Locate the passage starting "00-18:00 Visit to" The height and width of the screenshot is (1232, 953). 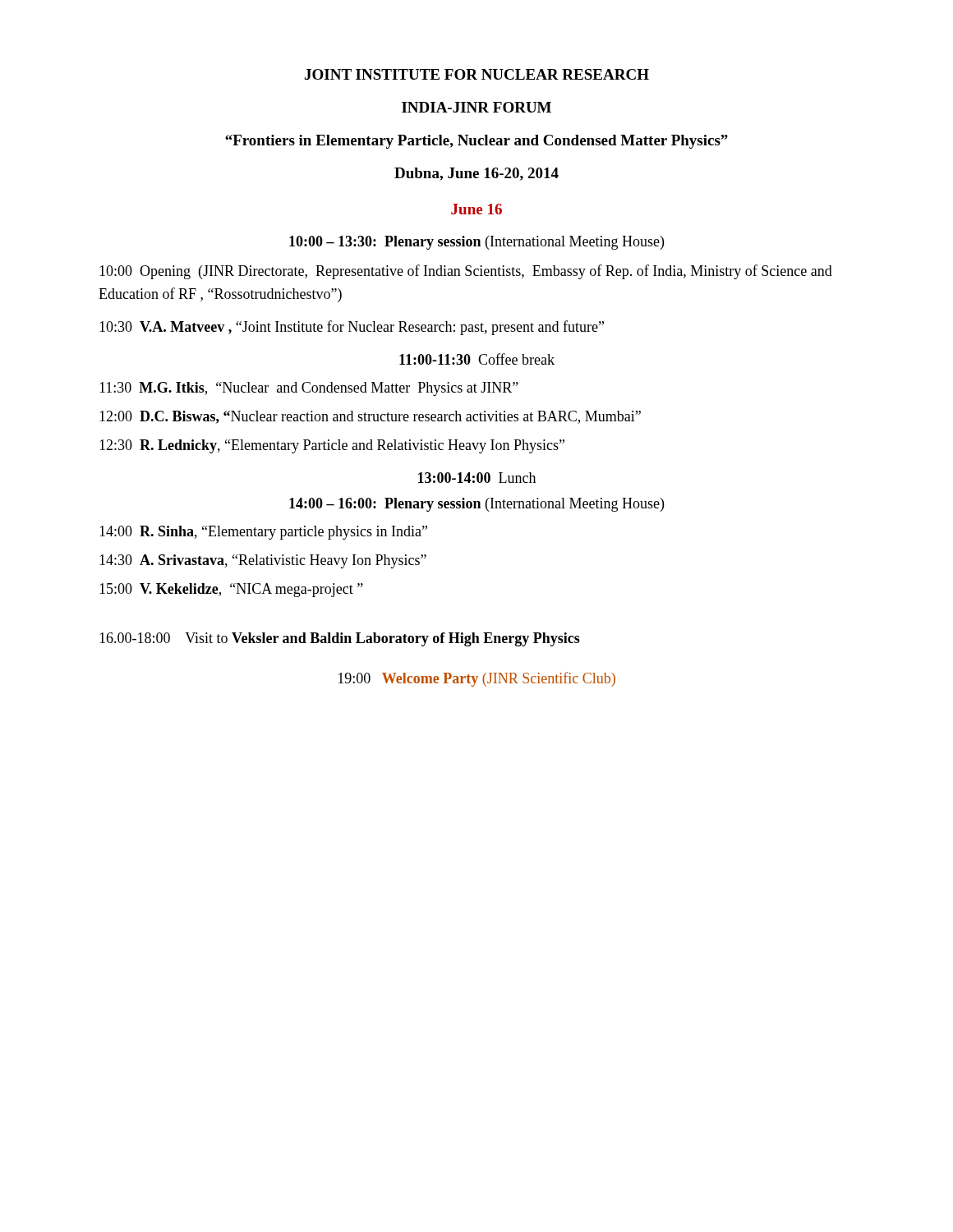[x=339, y=638]
